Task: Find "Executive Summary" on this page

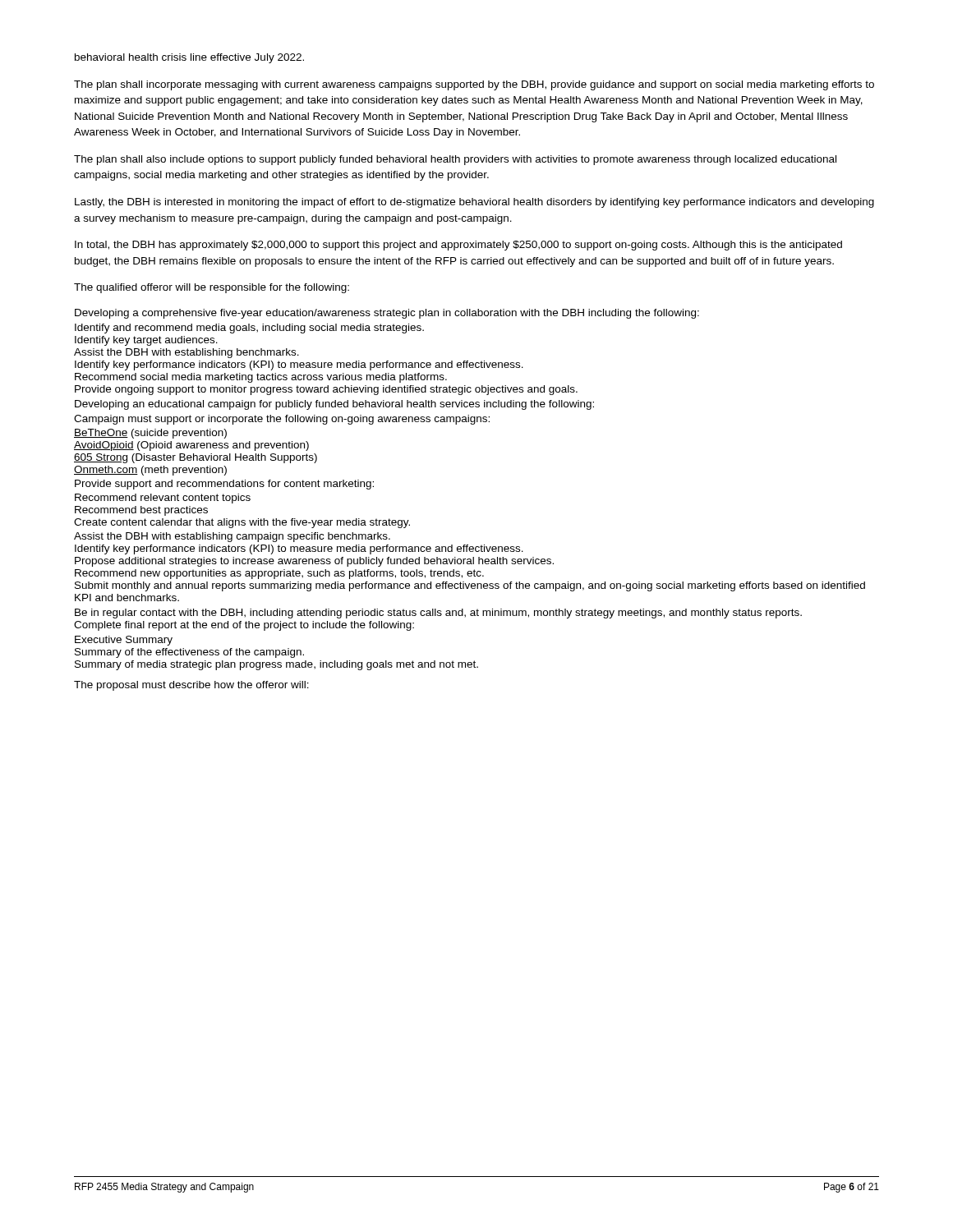Action: pyautogui.click(x=124, y=641)
